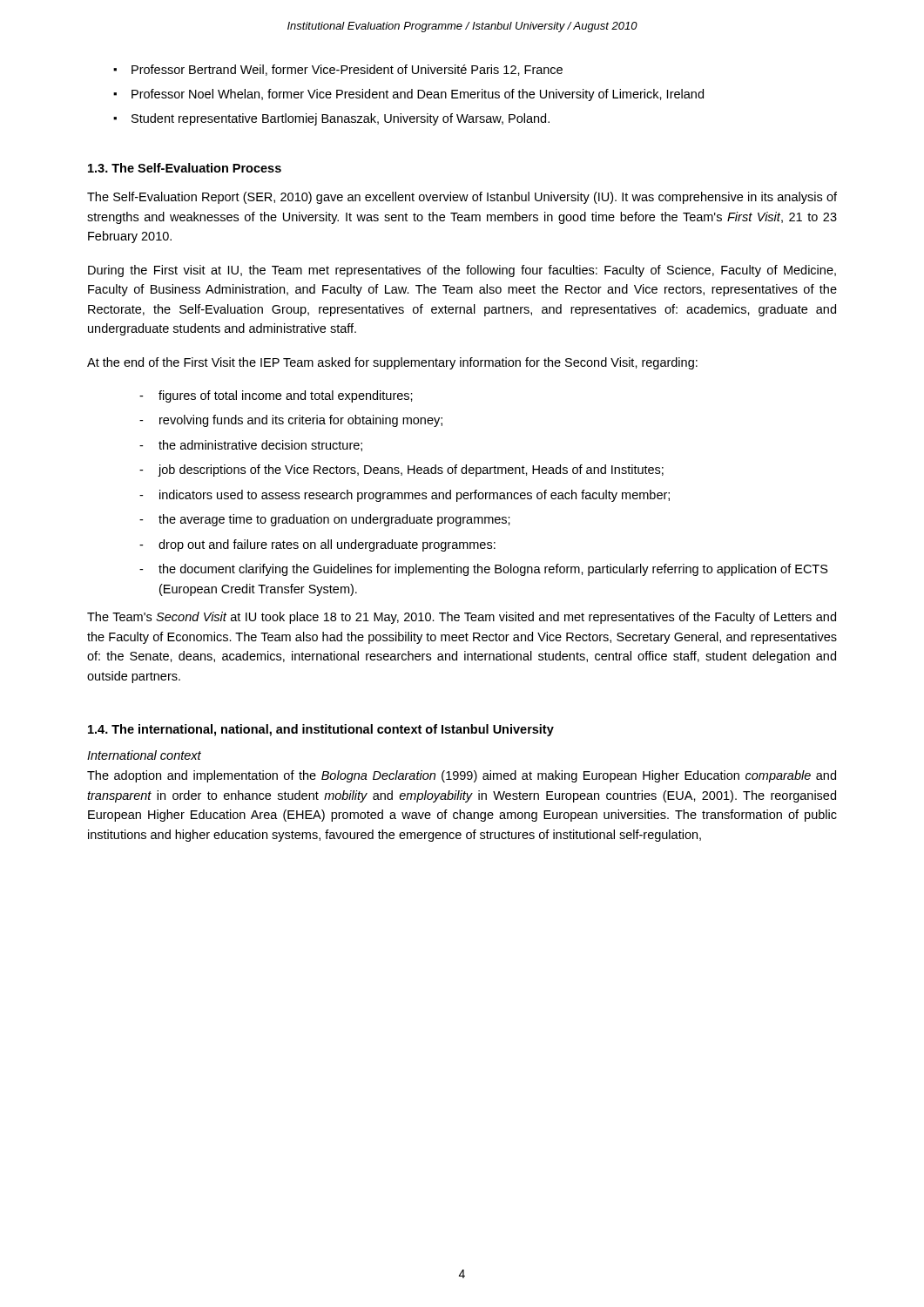Find the block on this page that starts "The Team's Second Visit at"
This screenshot has height=1307, width=924.
pyautogui.click(x=462, y=646)
